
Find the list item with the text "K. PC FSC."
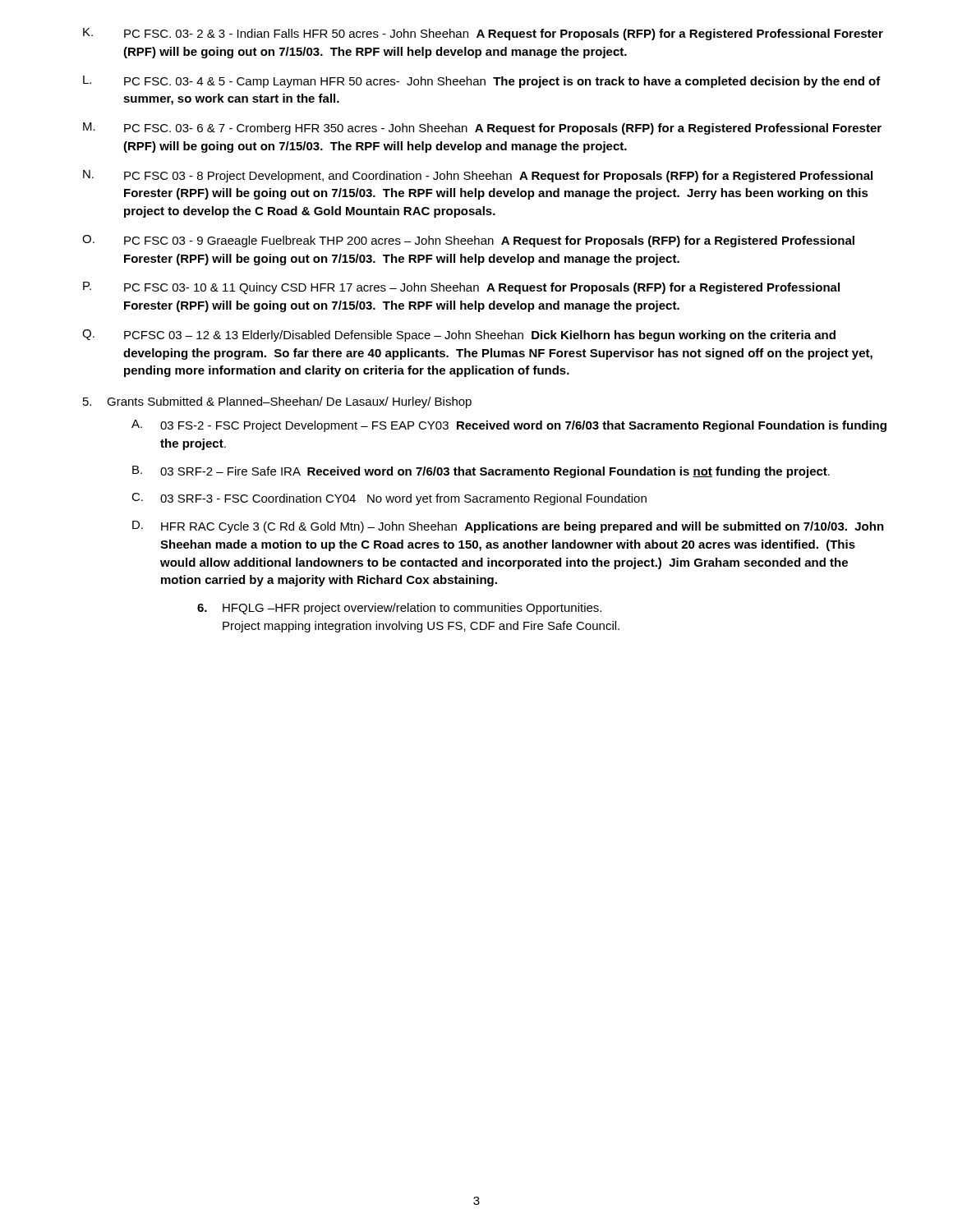(x=485, y=43)
